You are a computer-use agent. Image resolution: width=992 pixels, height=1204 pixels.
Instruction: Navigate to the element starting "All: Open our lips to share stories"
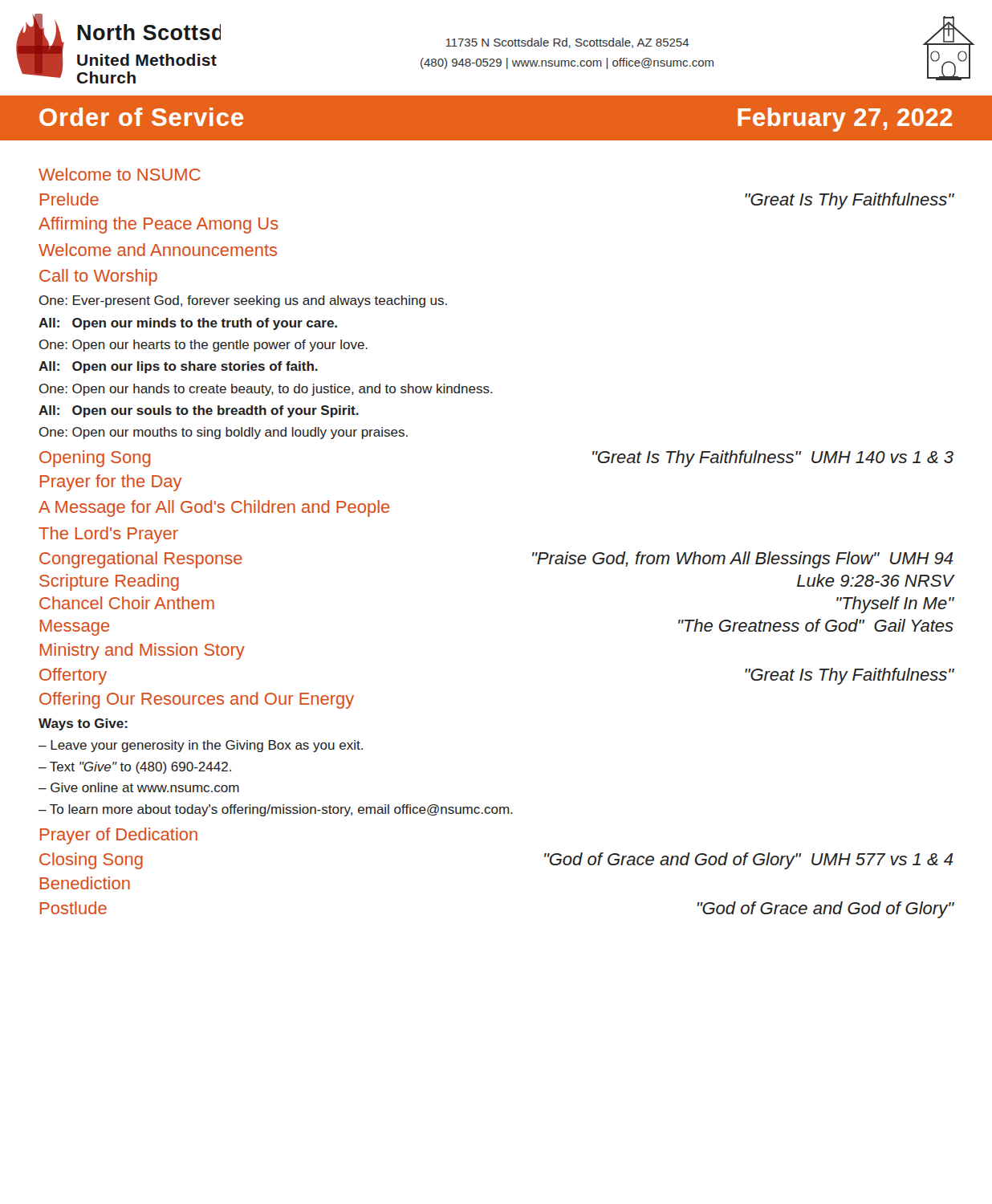[178, 367]
